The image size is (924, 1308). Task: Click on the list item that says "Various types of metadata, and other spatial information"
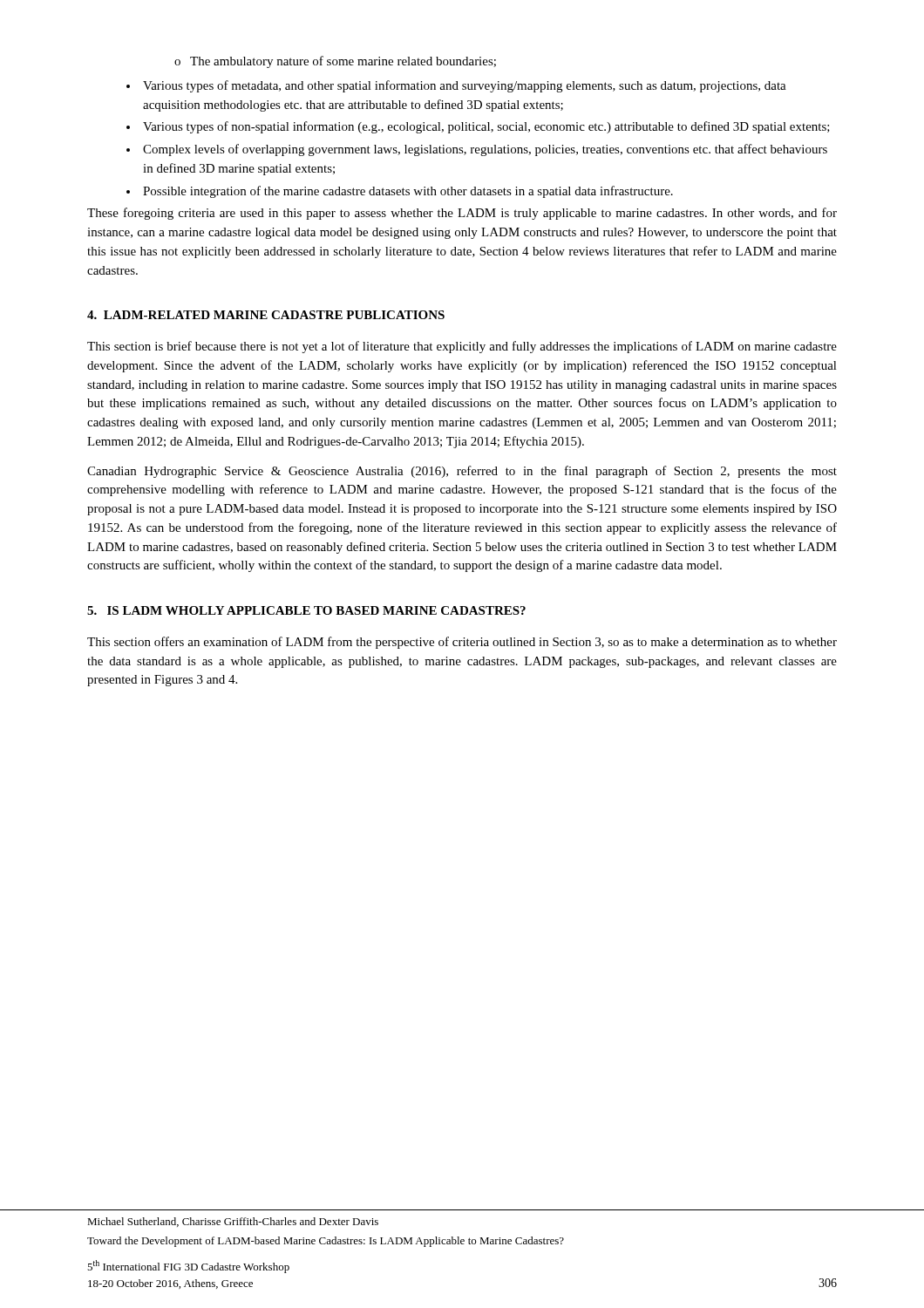(x=488, y=95)
